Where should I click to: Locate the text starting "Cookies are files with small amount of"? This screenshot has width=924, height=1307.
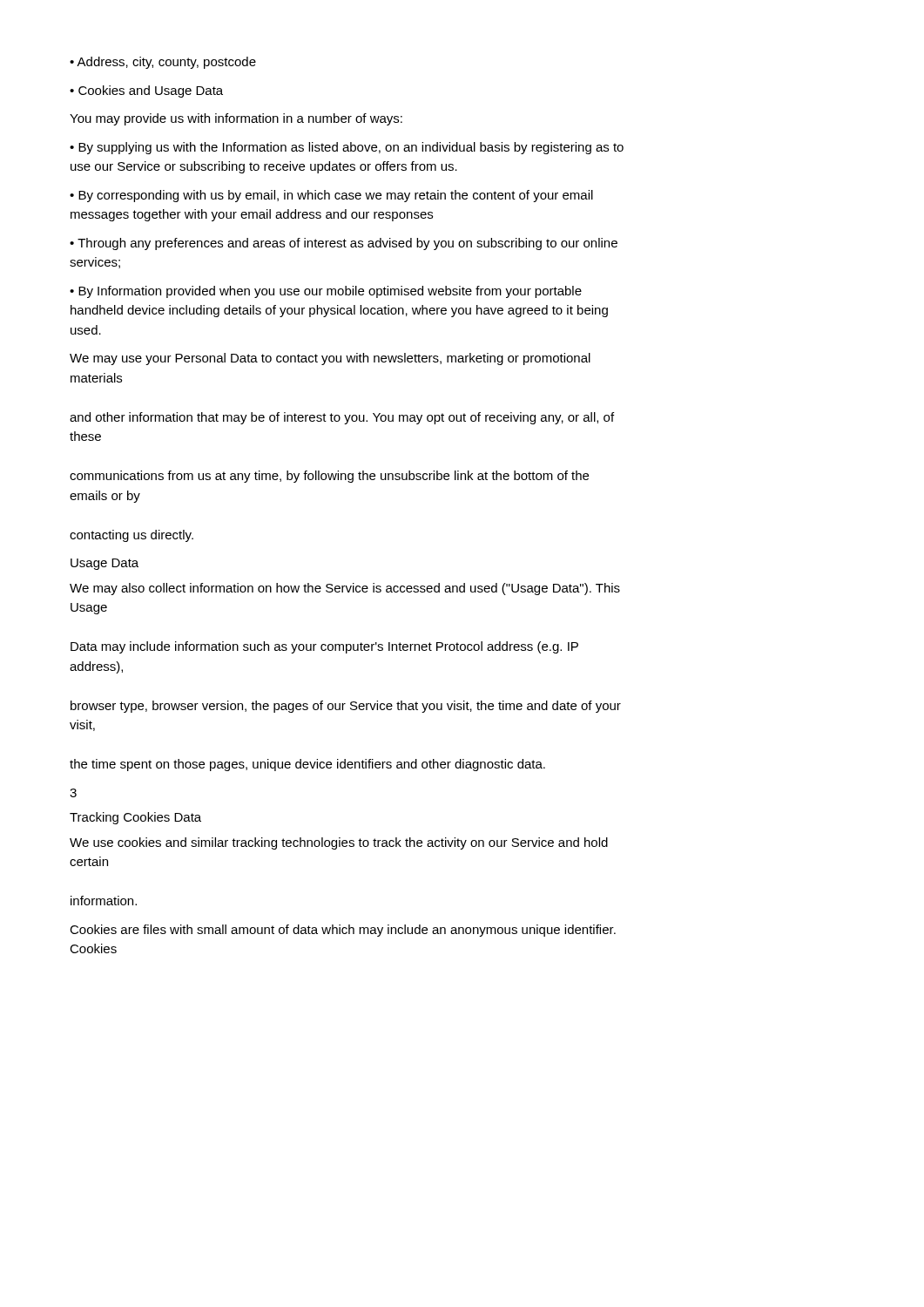(x=343, y=939)
